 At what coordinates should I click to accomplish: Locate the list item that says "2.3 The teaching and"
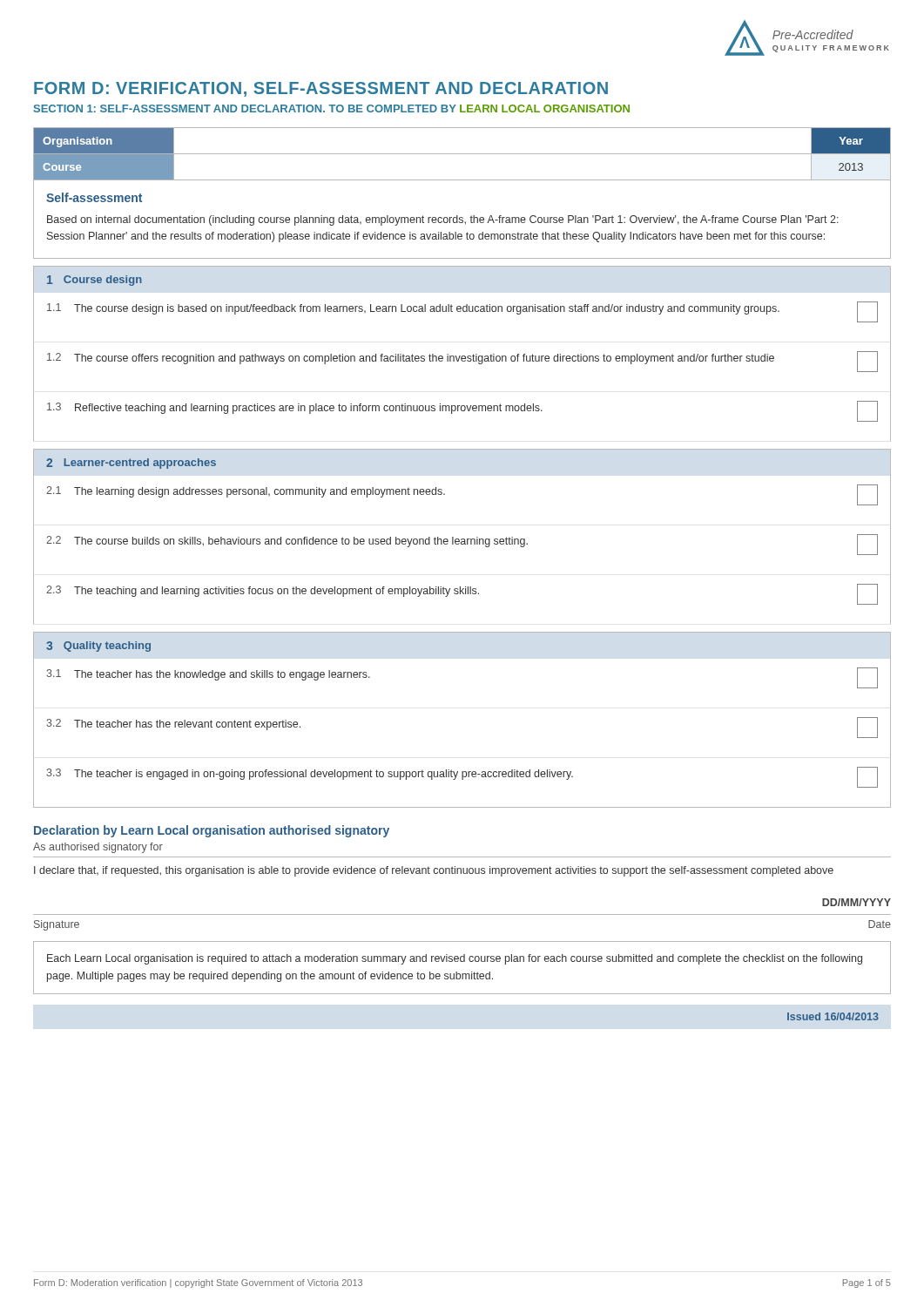tap(462, 594)
